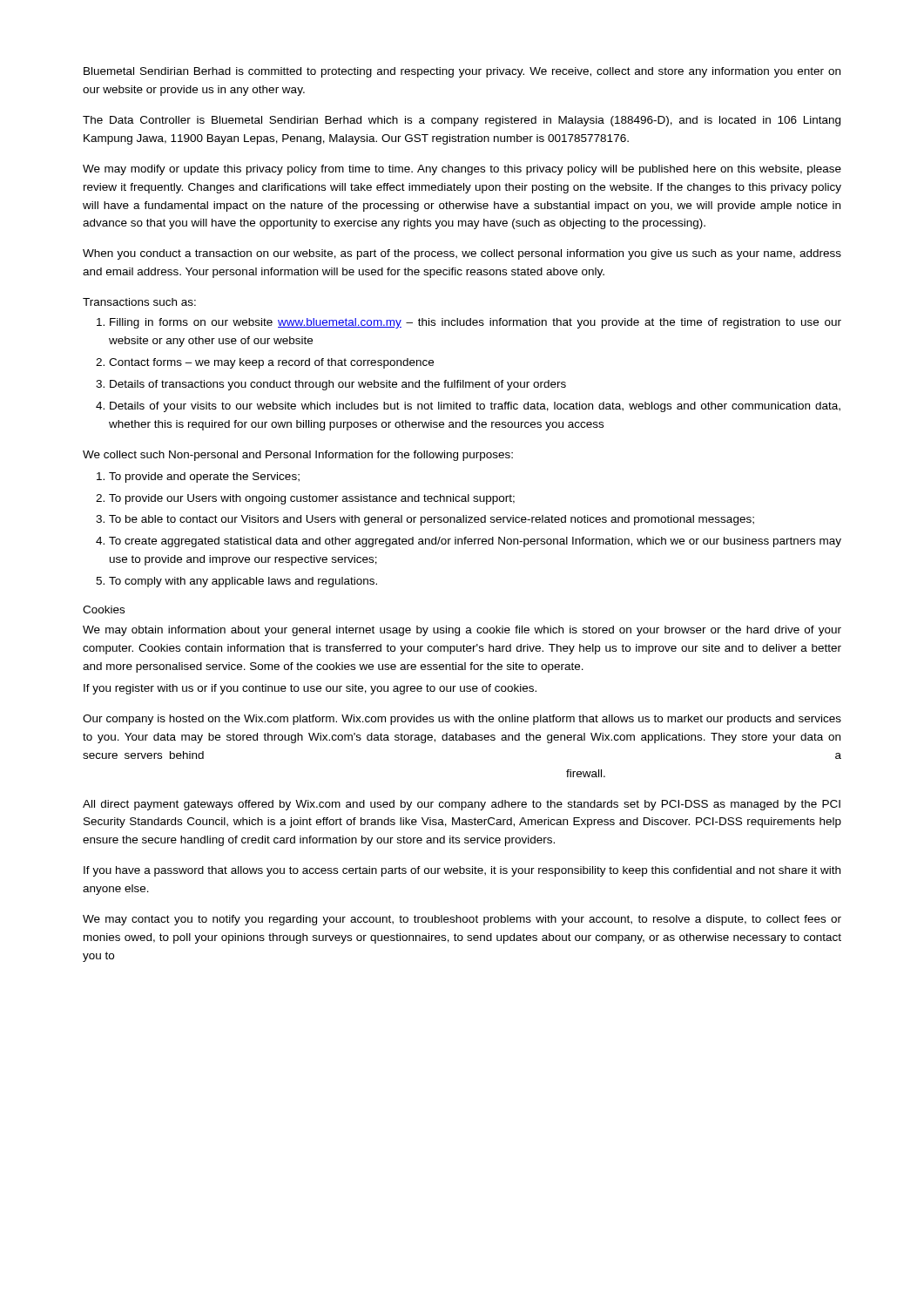This screenshot has height=1307, width=924.
Task: Navigate to the passage starting "Bluemetal Sendirian Berhad is committed"
Action: coord(462,80)
